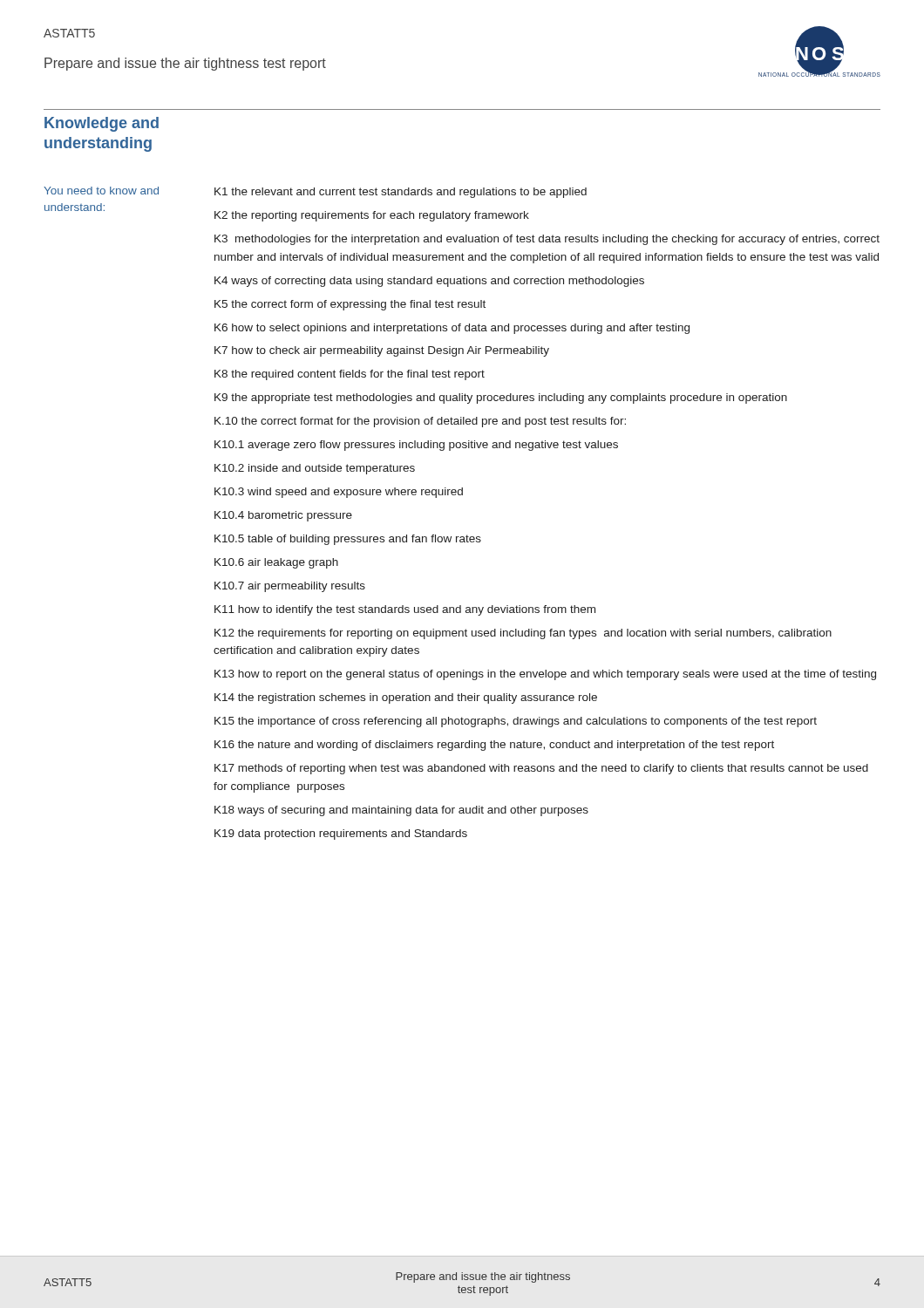924x1308 pixels.
Task: Where is the passage that starts "K8 the required content fields"?
Action: coord(350,375)
